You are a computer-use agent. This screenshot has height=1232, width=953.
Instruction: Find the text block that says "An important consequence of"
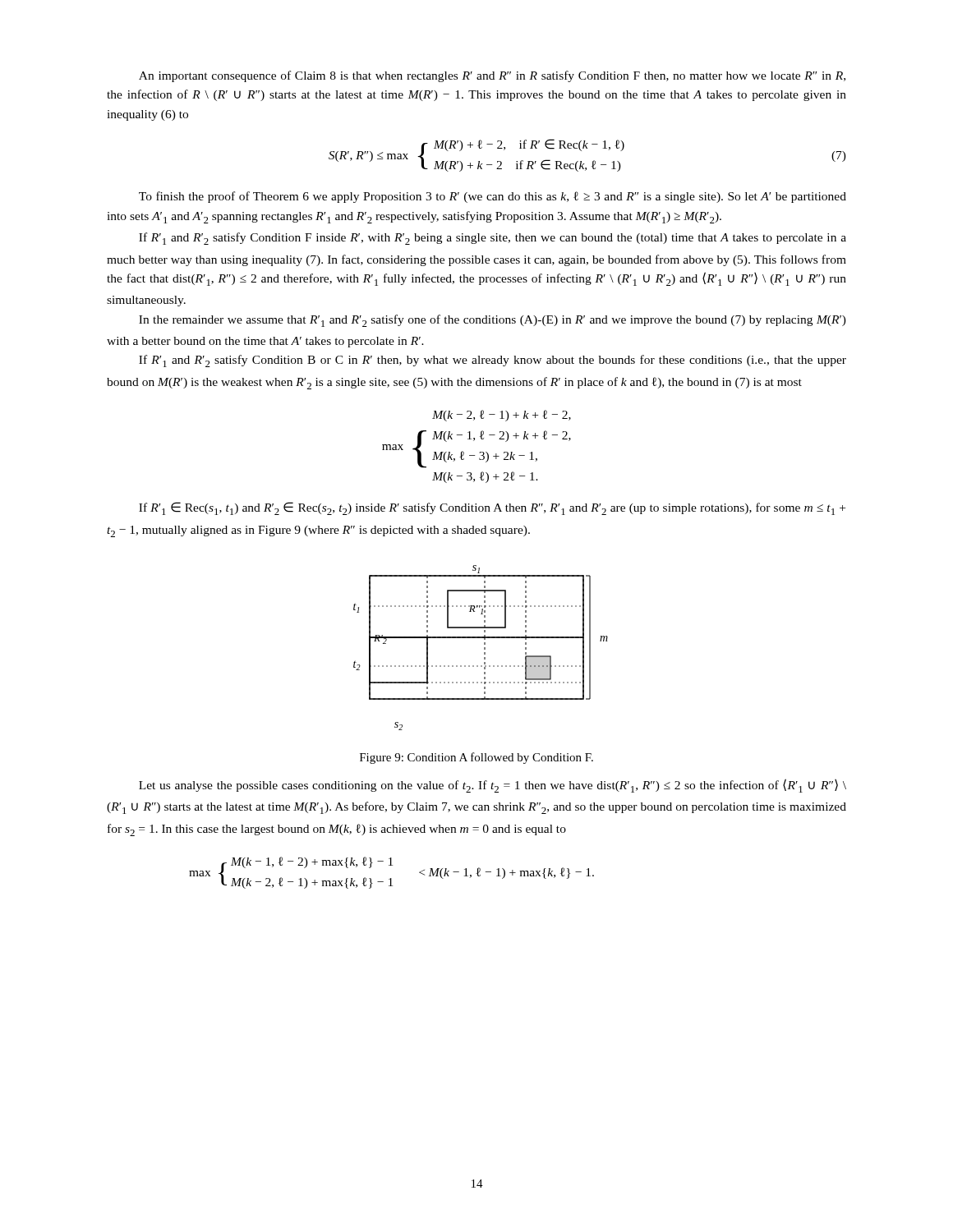tap(476, 94)
